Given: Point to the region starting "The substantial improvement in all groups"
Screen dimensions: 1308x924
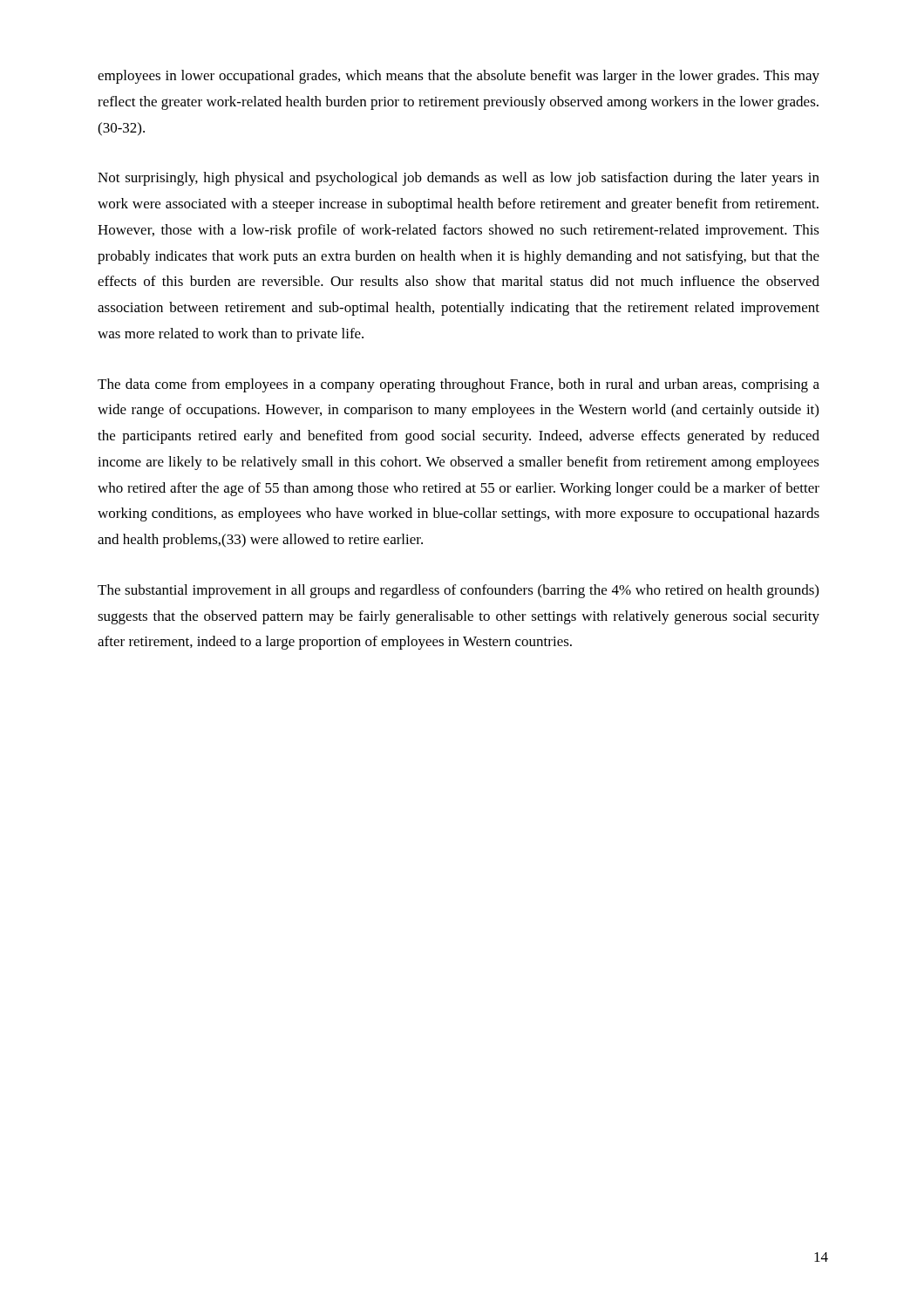Looking at the screenshot, I should [x=459, y=616].
